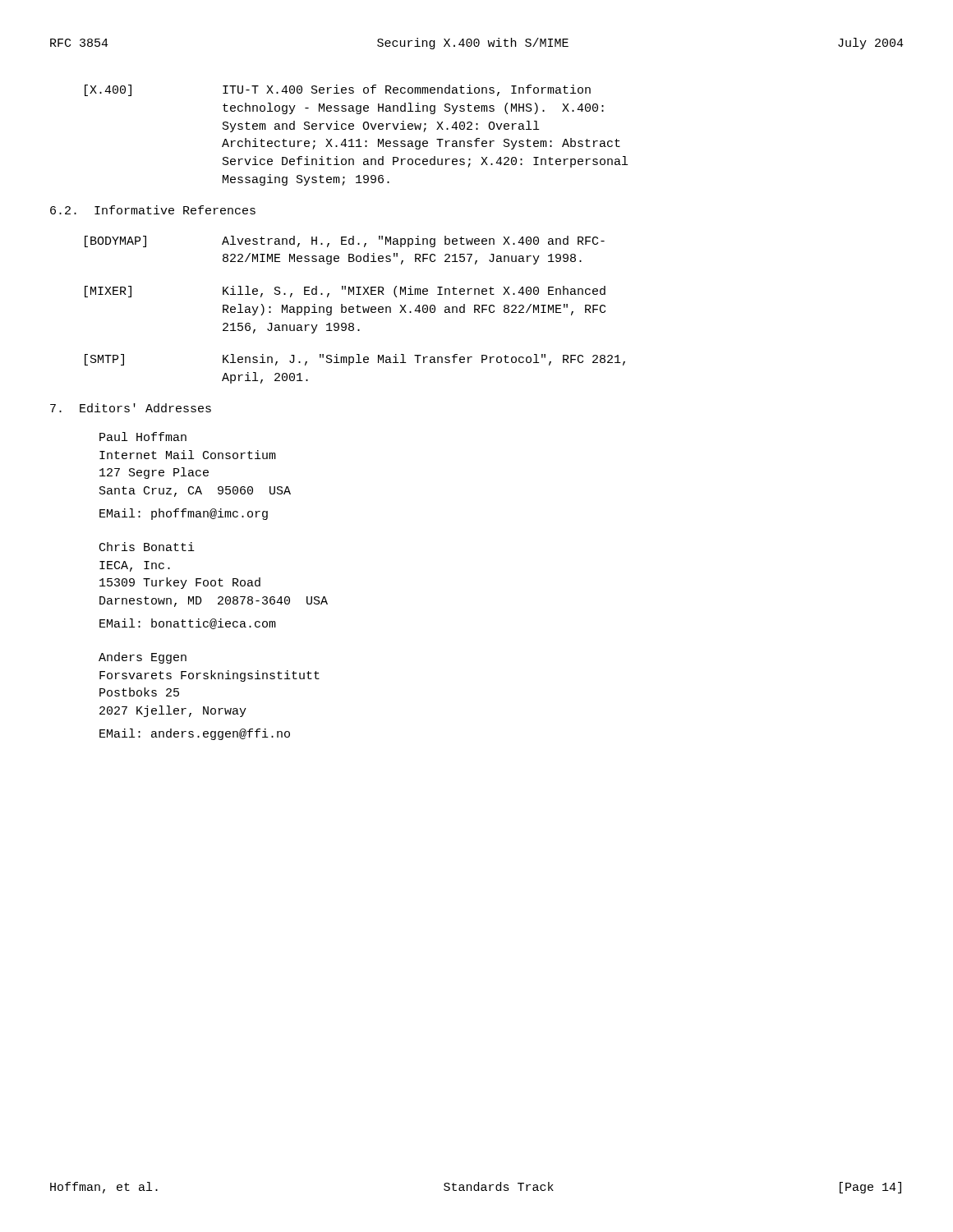
Task: Select the text that says "EMail: bonattic@ieca.com"
Action: coord(187,624)
